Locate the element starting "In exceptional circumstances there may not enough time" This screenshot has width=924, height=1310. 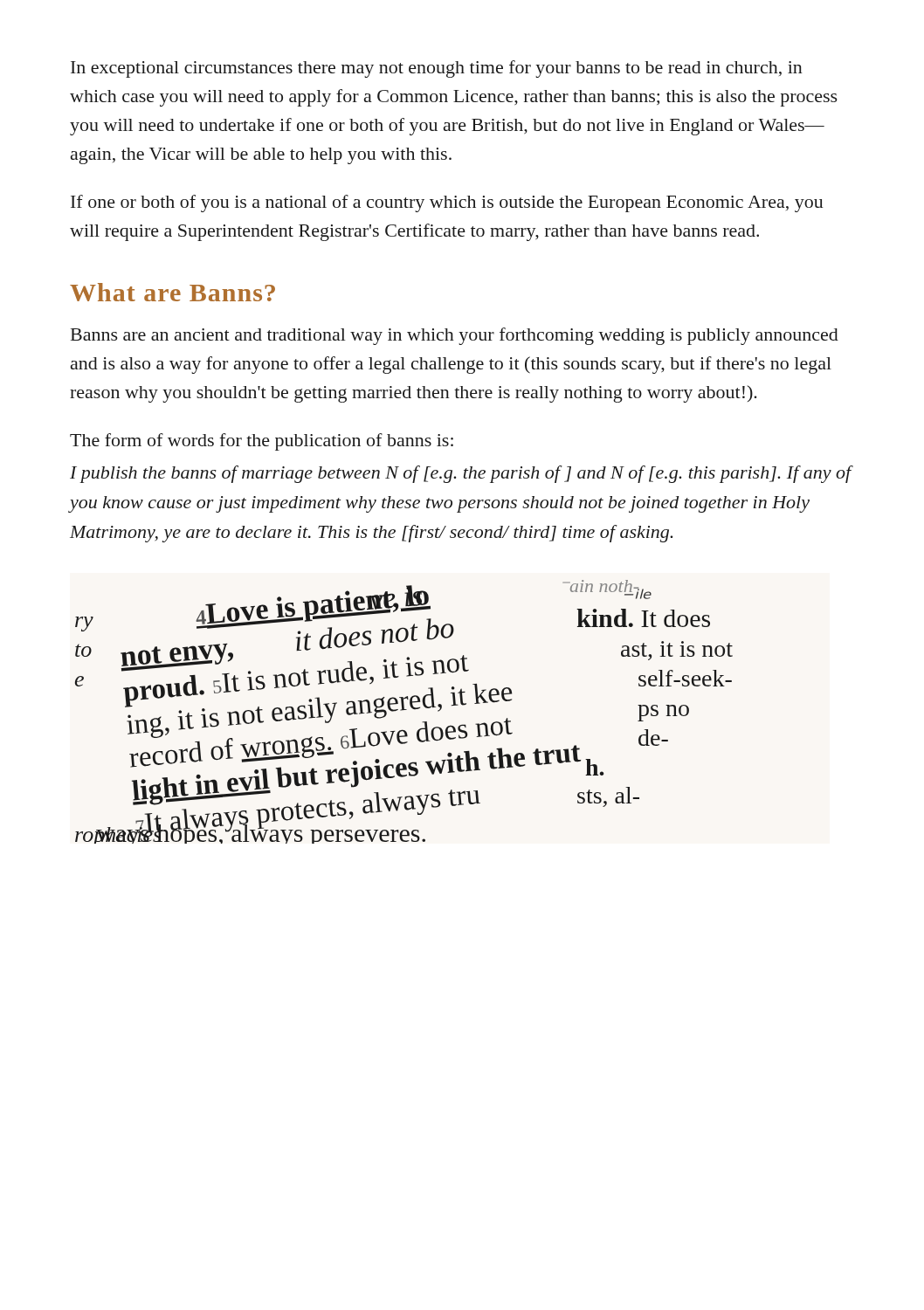pyautogui.click(x=454, y=110)
